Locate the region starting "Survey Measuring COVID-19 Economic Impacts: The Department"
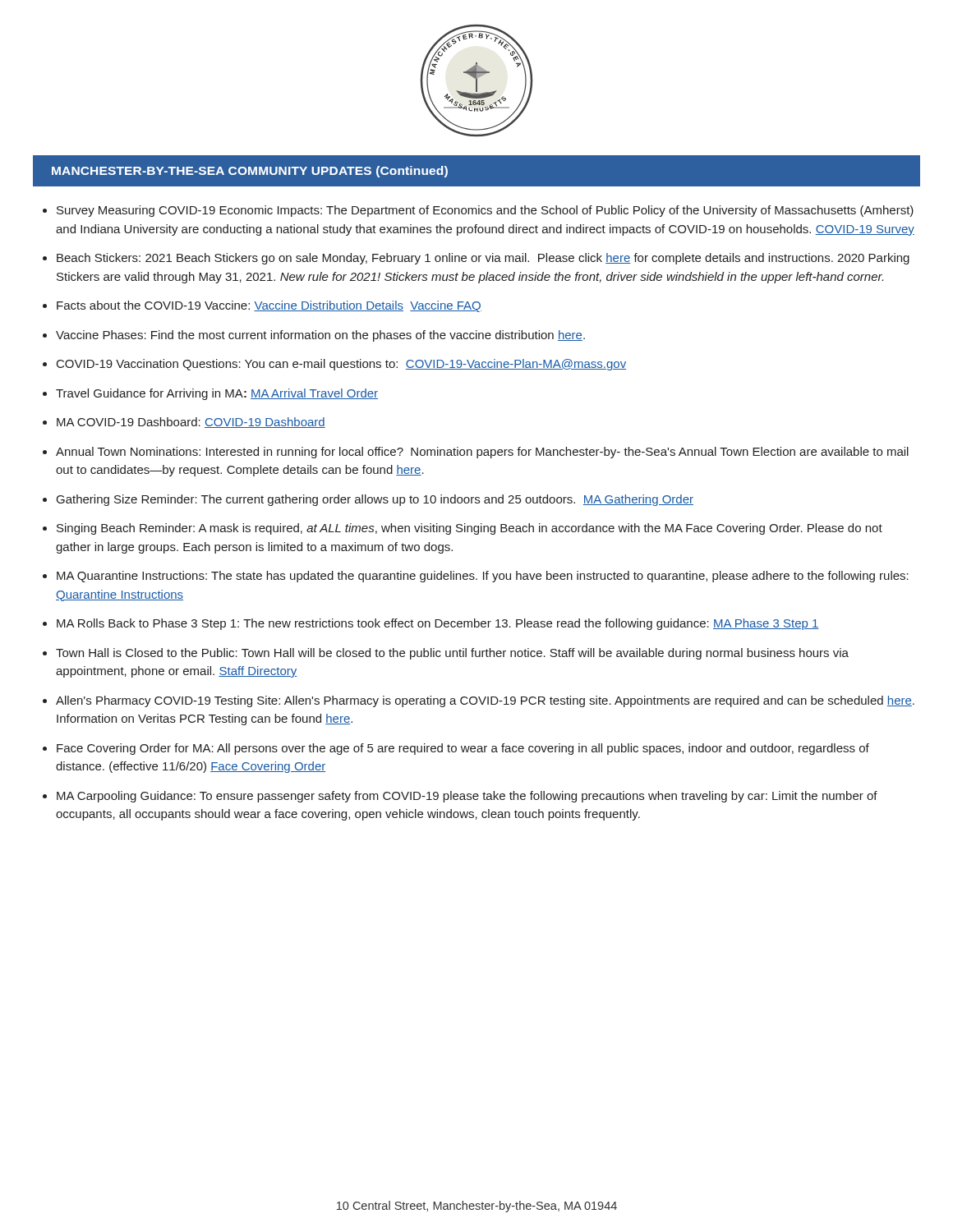 click(485, 219)
